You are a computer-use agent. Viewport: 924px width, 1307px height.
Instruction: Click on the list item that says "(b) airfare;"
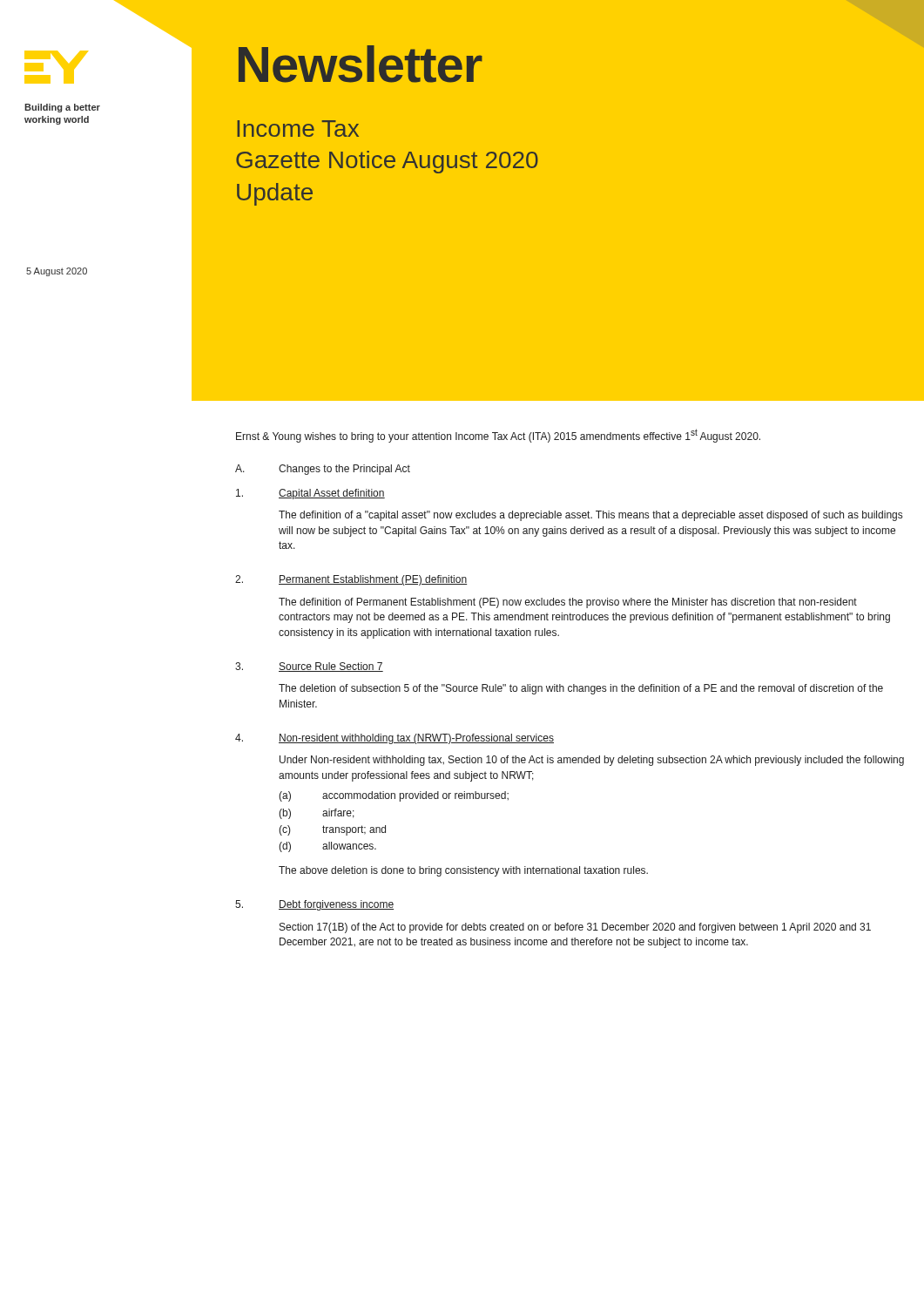click(317, 813)
